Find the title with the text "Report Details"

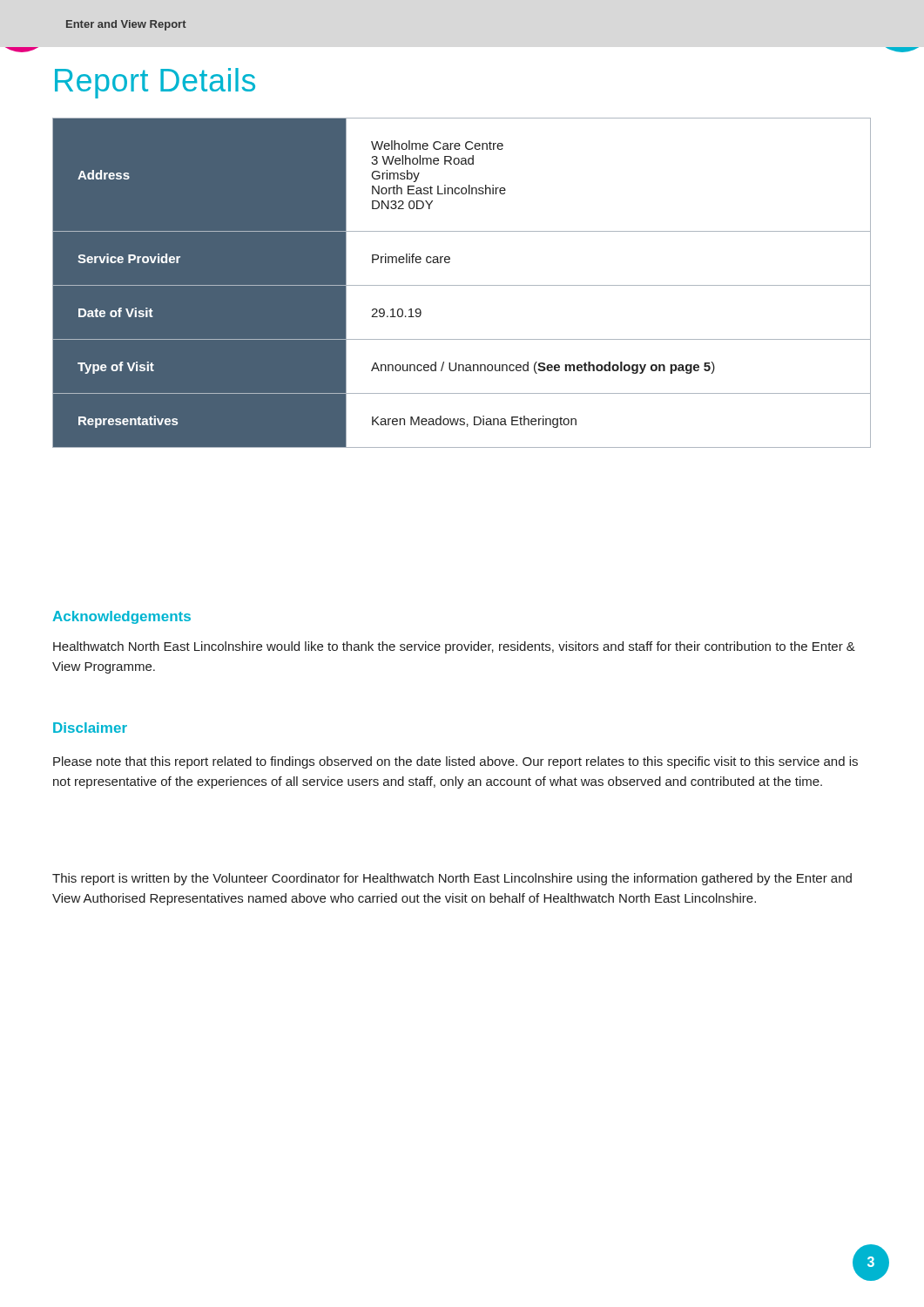point(155,81)
